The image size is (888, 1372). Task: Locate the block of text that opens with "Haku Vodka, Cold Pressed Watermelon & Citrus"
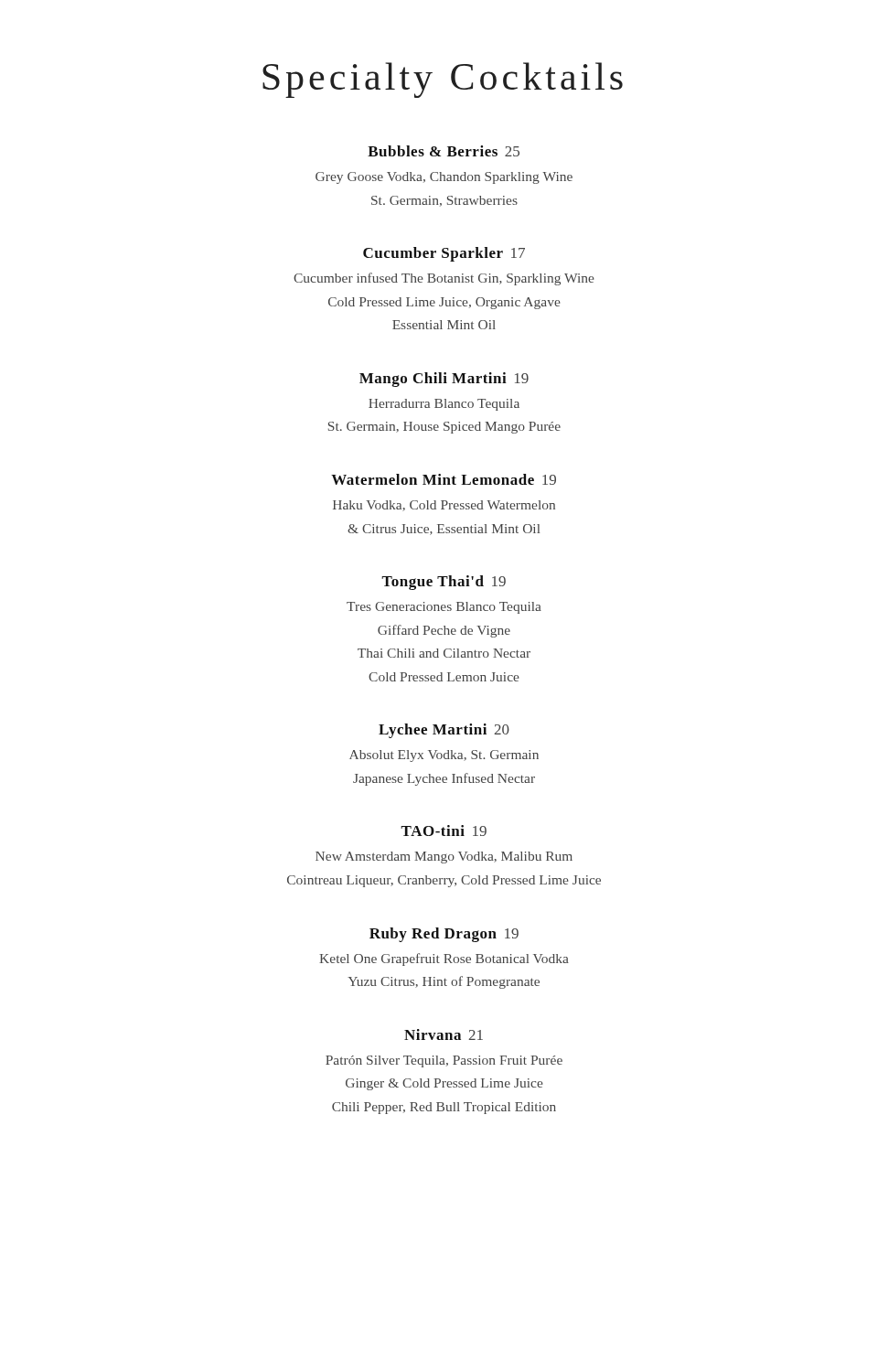[444, 516]
